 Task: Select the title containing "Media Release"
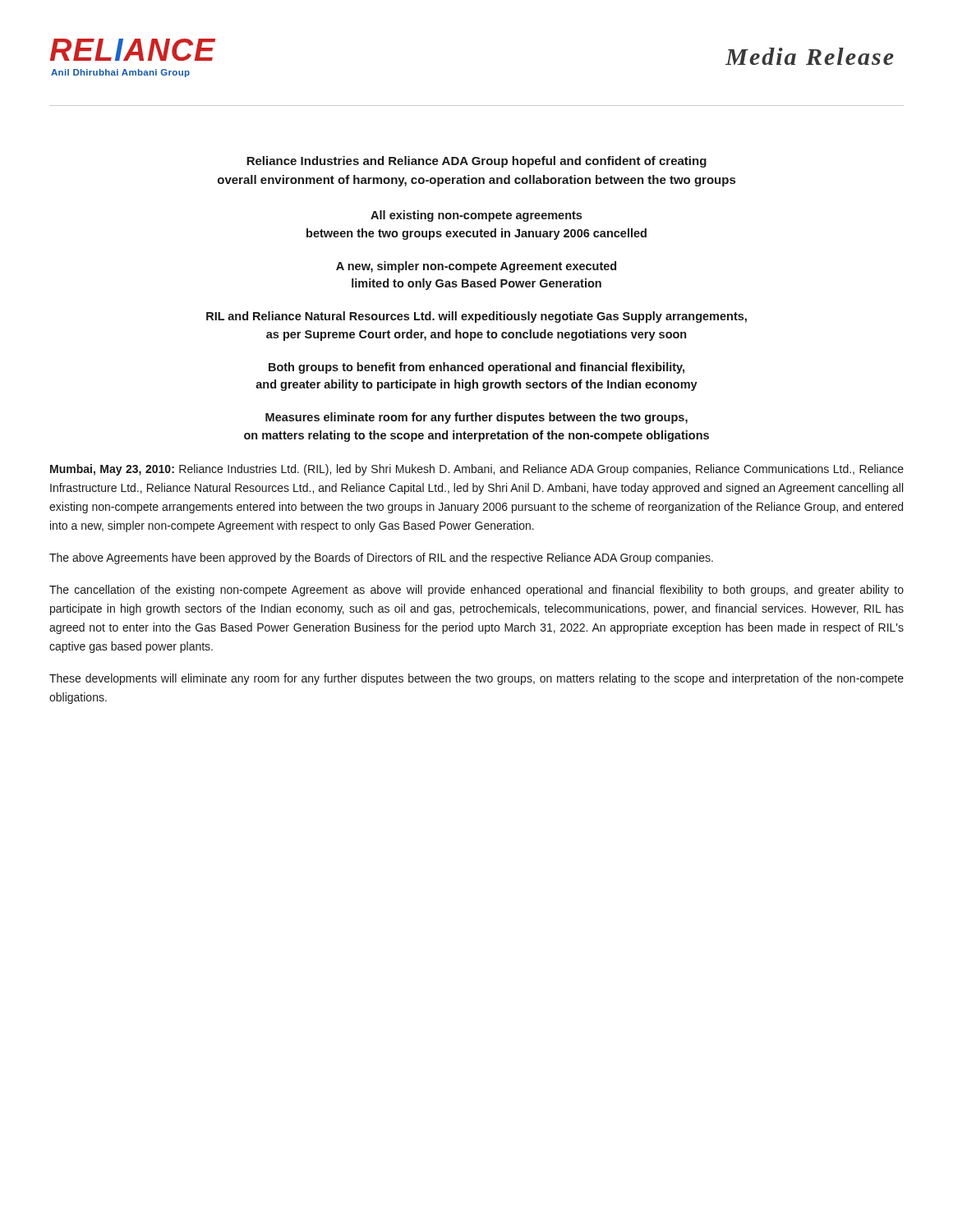[x=811, y=56]
